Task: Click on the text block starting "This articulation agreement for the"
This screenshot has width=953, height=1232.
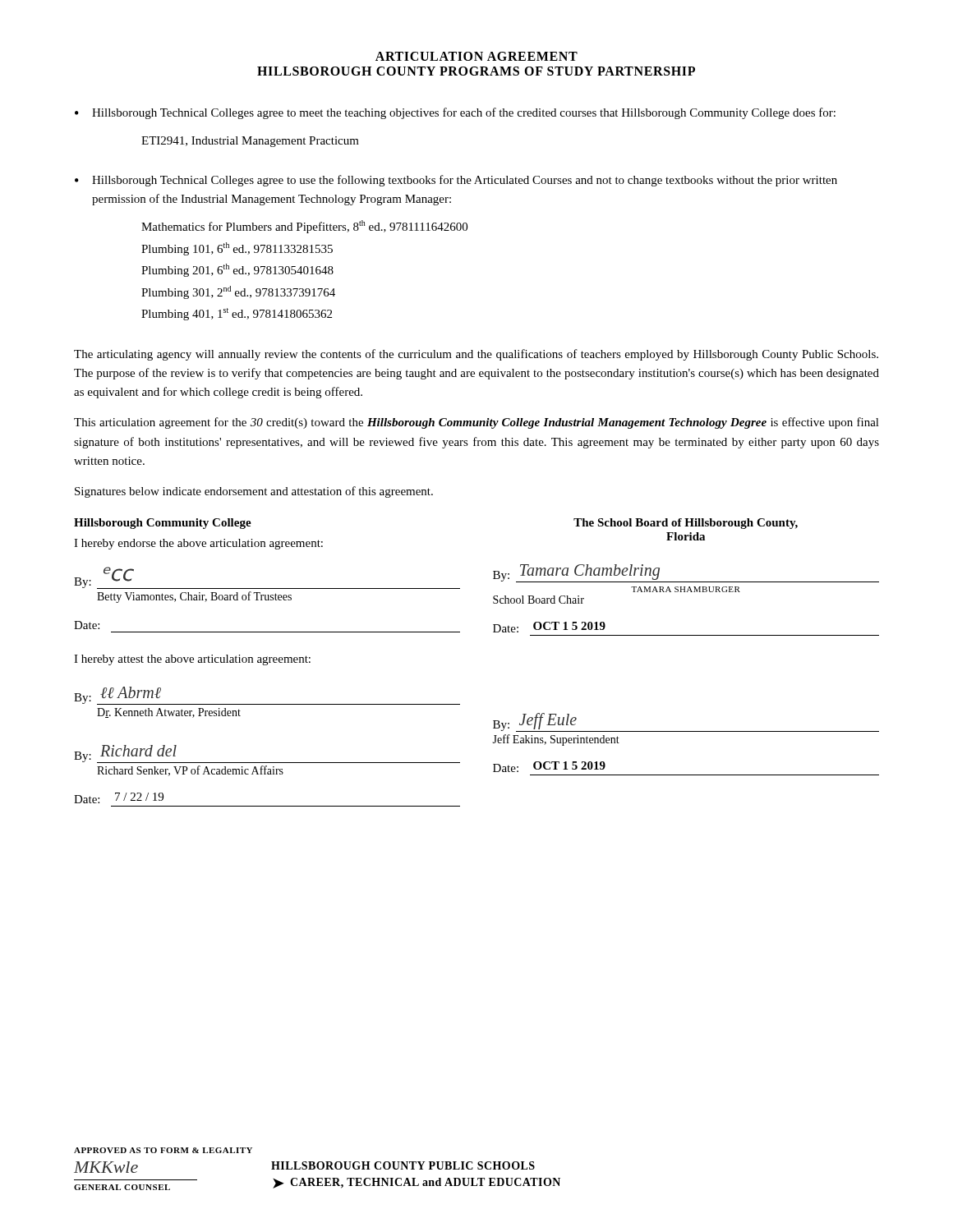Action: click(x=476, y=441)
